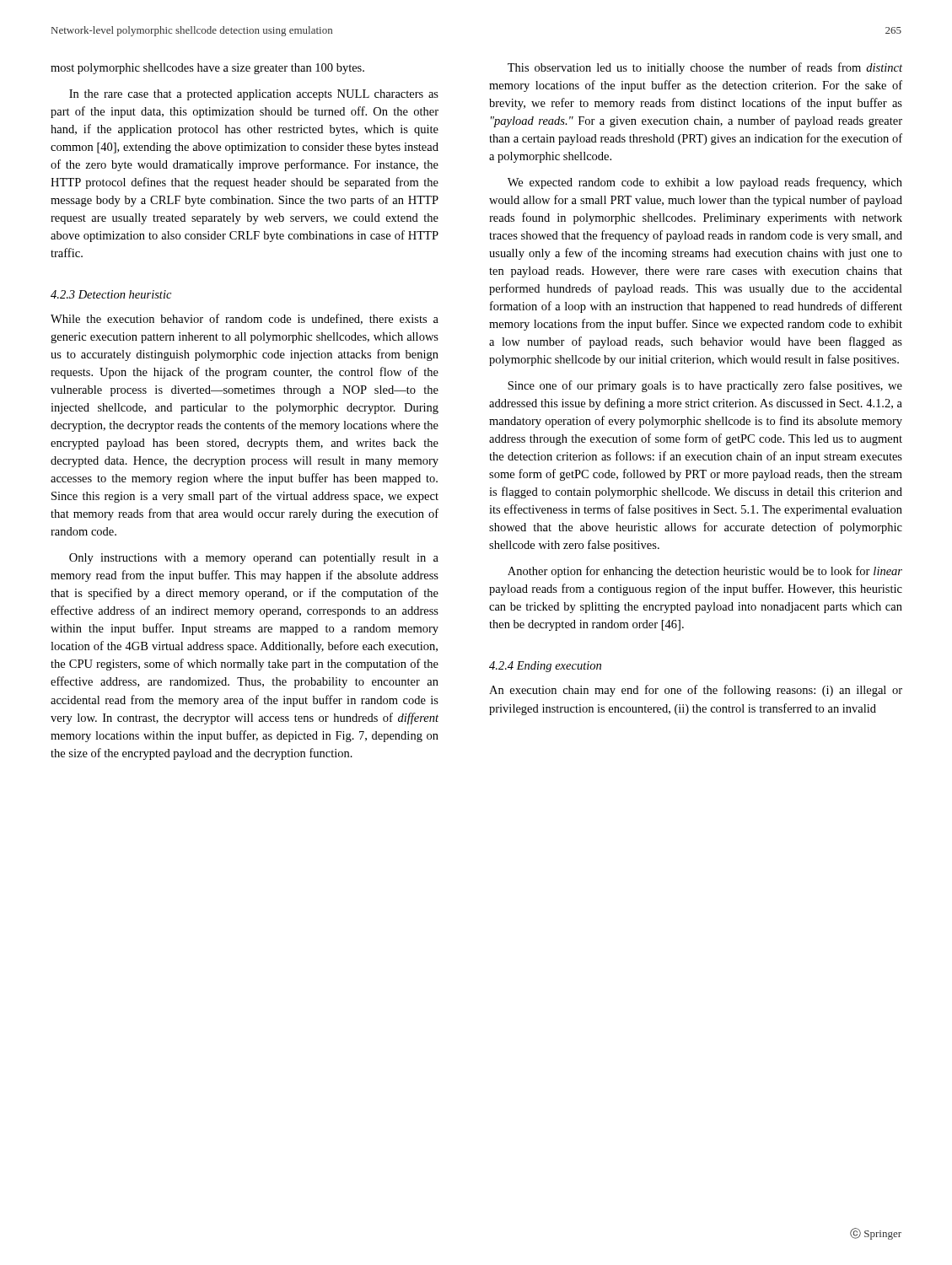Screen dimensions: 1265x952
Task: Click on the section header containing "4.2.3 Detection heuristic"
Action: 111,294
